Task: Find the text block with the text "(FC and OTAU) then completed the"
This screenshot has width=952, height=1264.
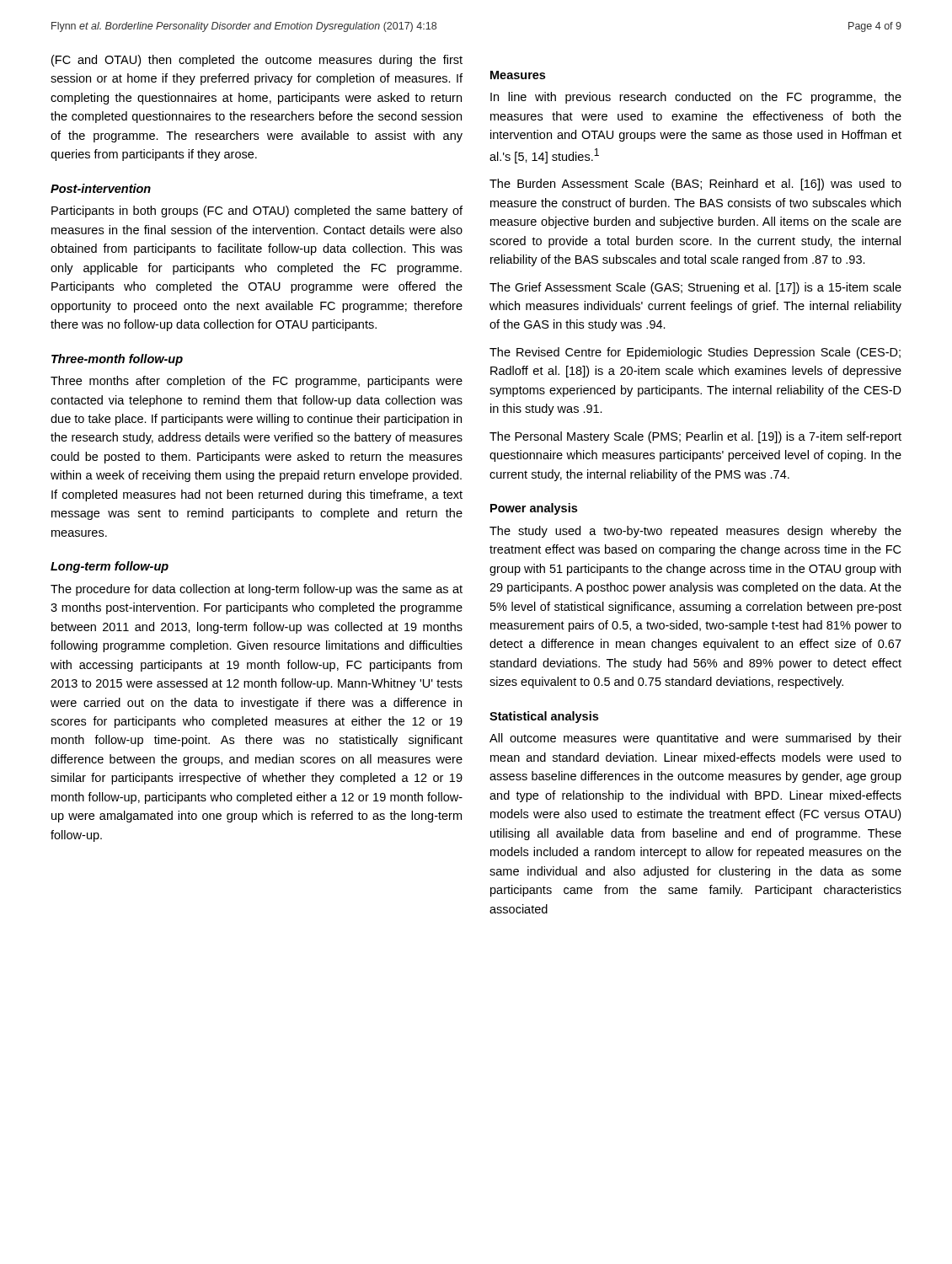Action: 257,107
